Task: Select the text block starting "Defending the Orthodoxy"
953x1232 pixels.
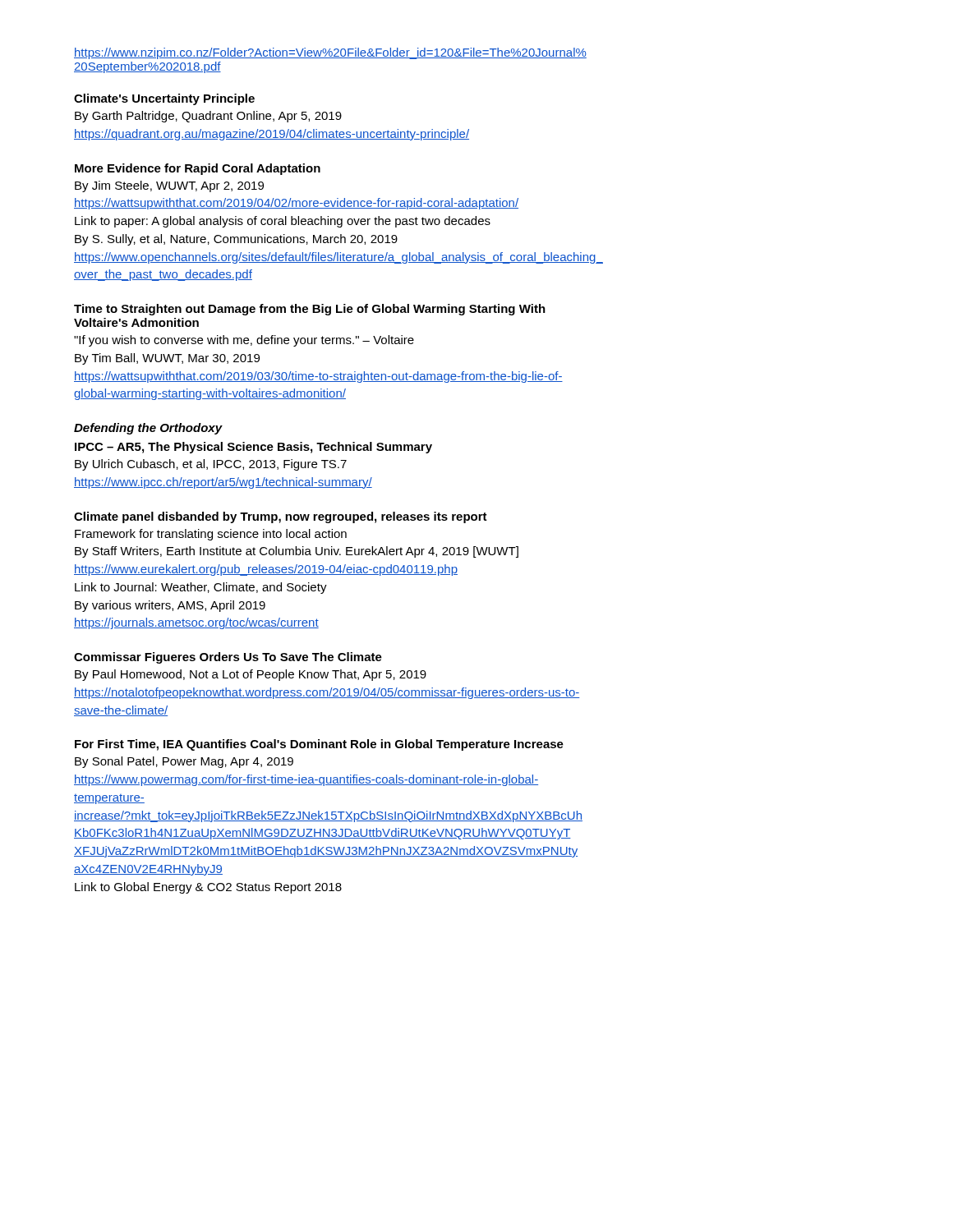Action: click(x=148, y=429)
